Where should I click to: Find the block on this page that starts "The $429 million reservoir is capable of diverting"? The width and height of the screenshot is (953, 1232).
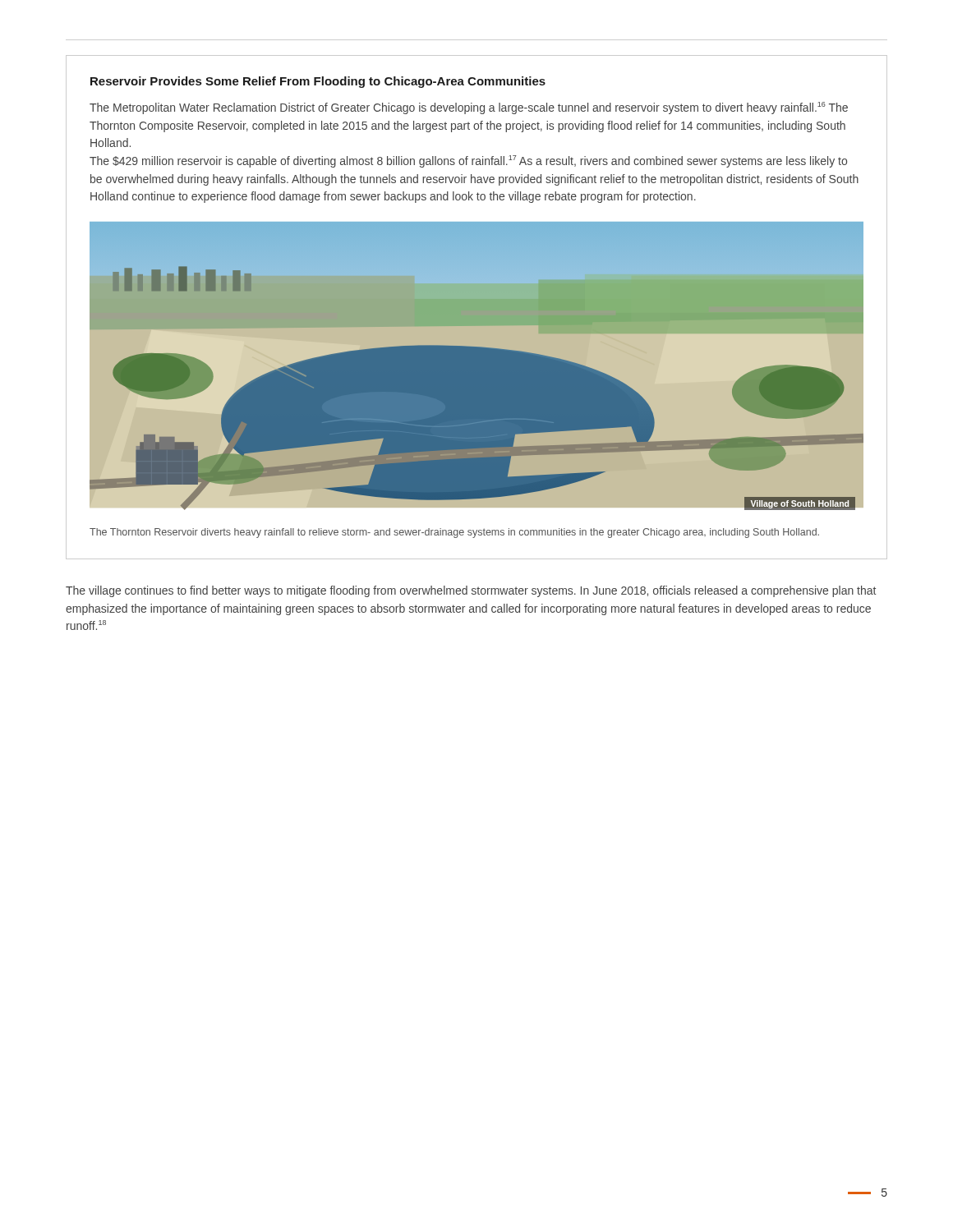pyautogui.click(x=476, y=180)
